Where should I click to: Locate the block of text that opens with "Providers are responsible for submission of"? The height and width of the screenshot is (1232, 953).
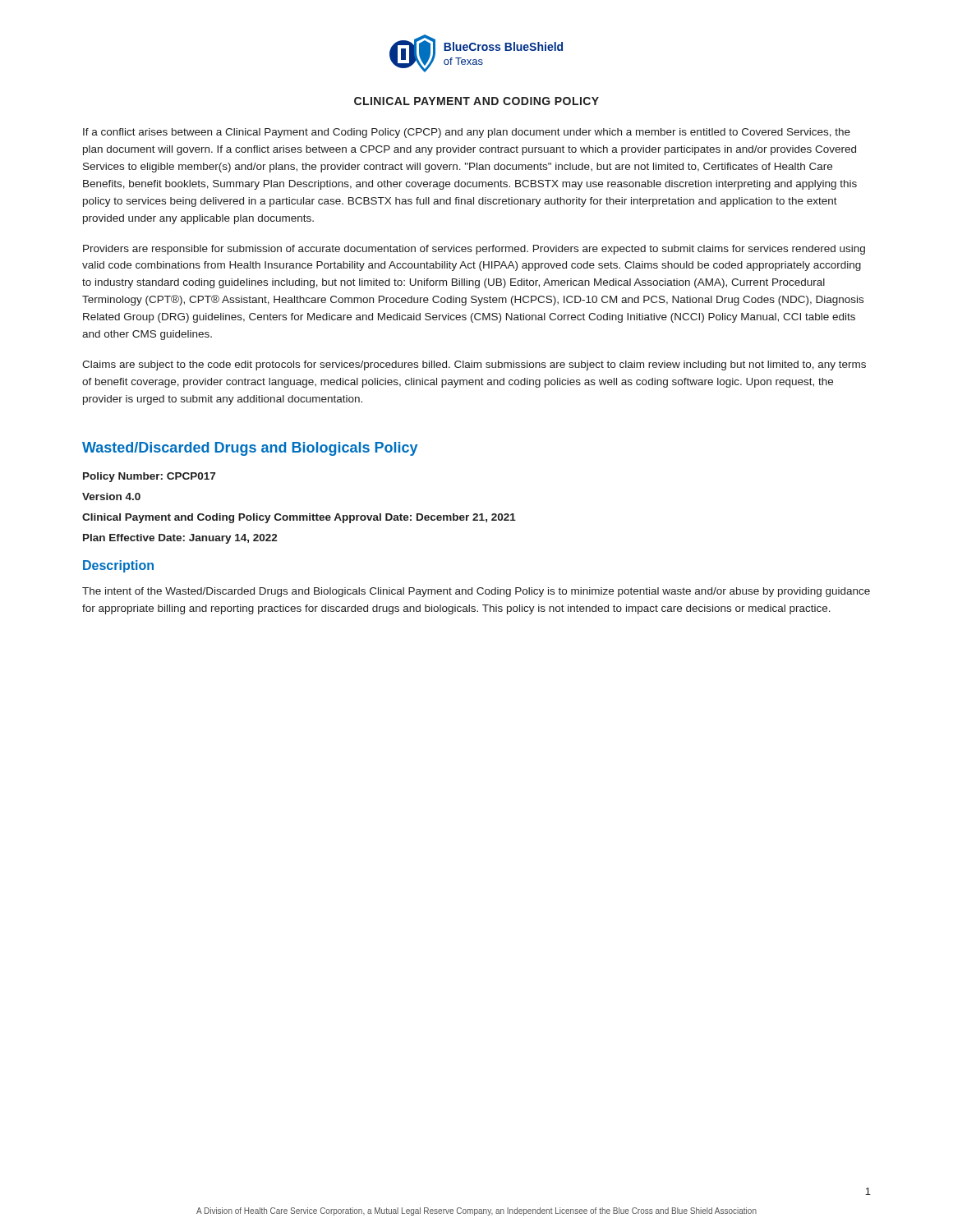tap(474, 291)
